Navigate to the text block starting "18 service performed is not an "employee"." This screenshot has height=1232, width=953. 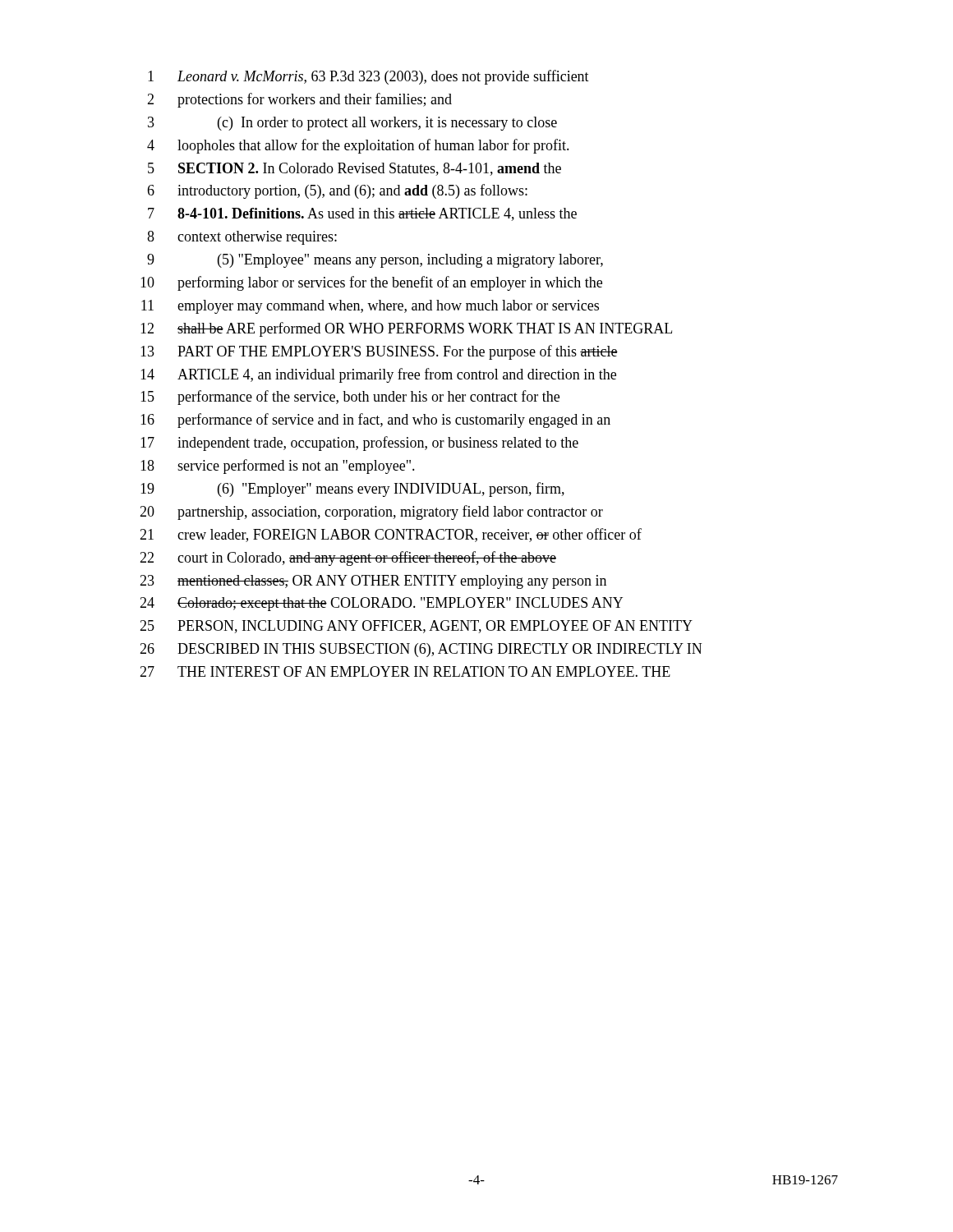coord(278,467)
